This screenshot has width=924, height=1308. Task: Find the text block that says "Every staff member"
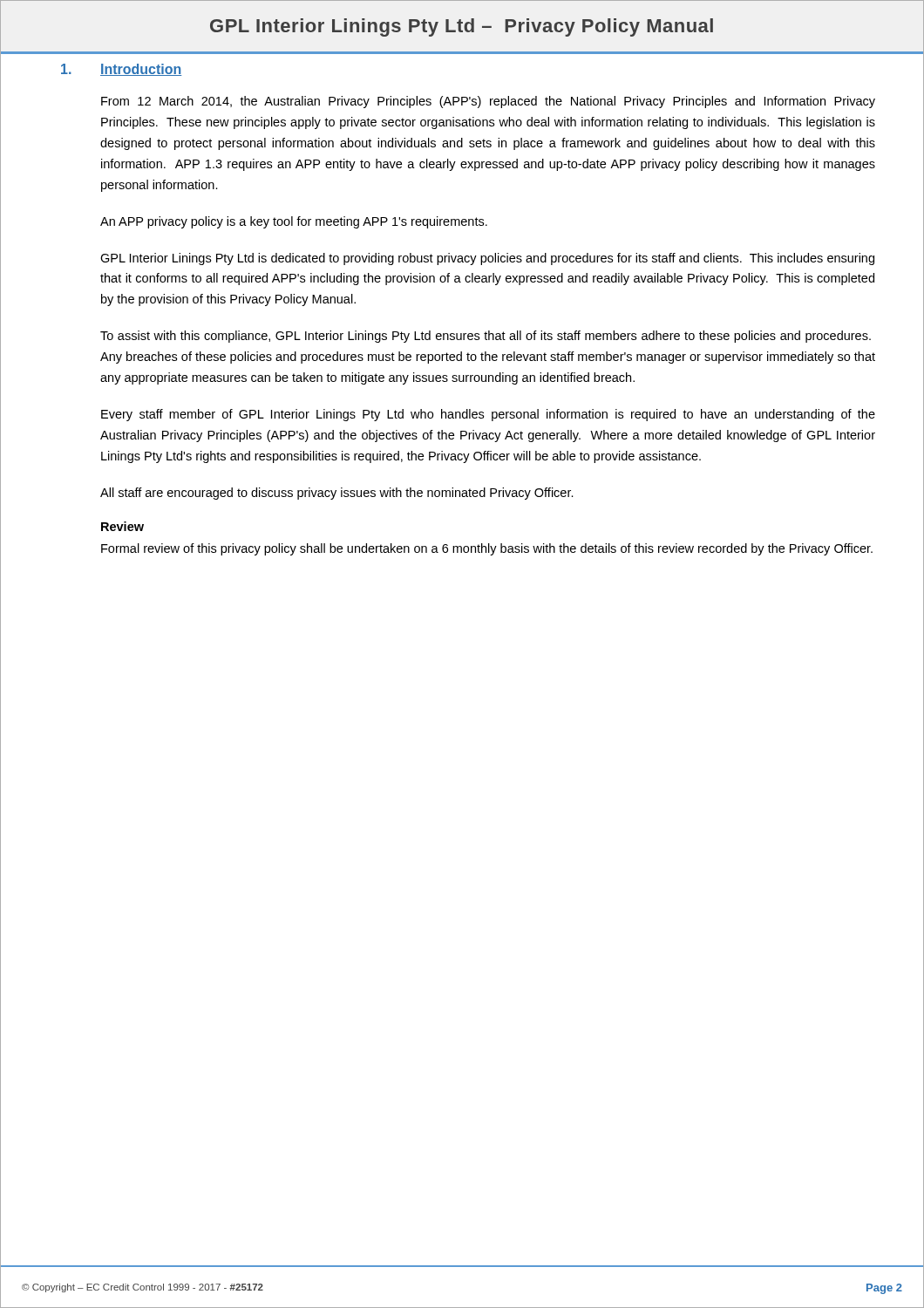pyautogui.click(x=488, y=435)
